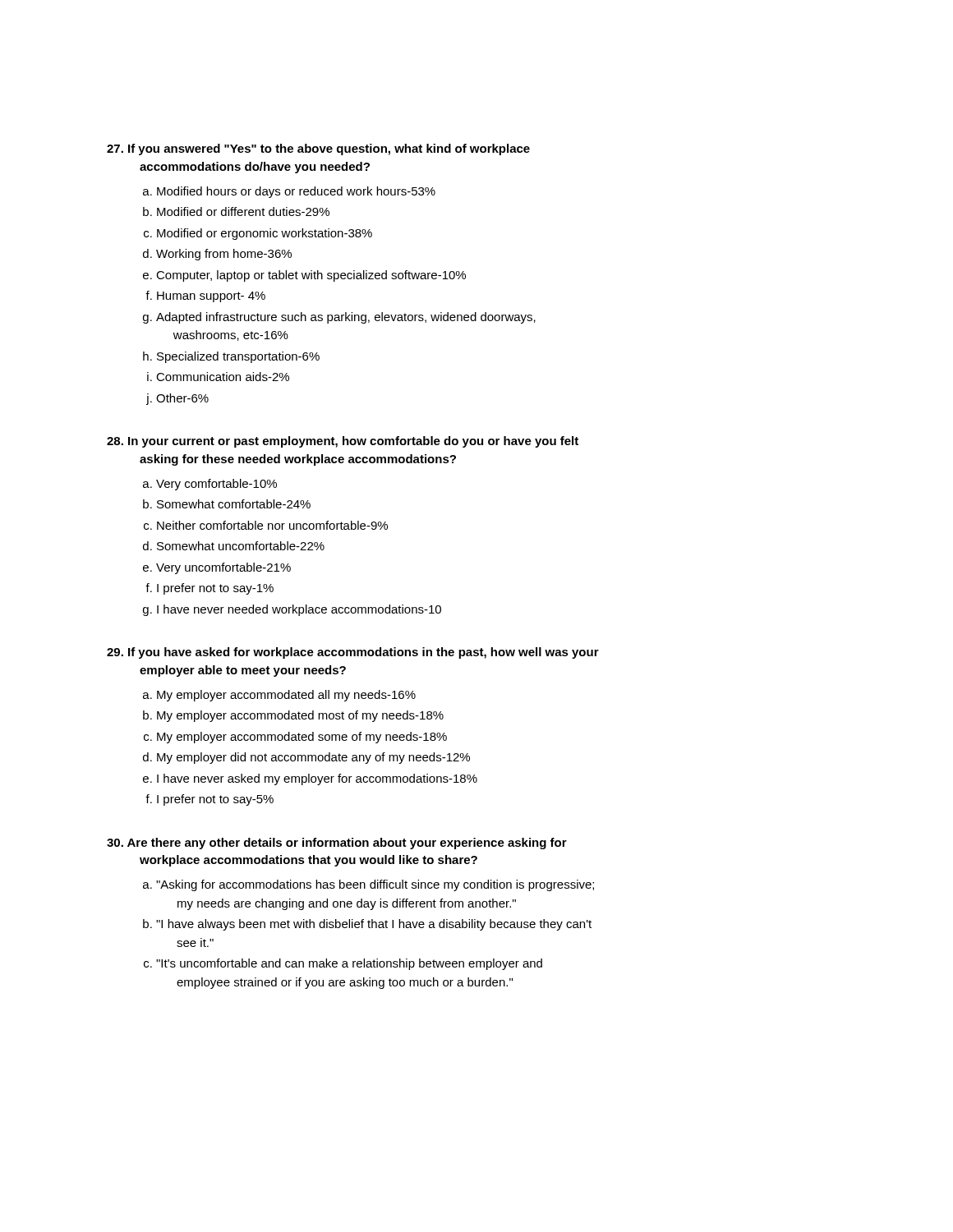Viewport: 953px width, 1232px height.
Task: Select the element starting ""Asking for accommodations"
Action: tap(376, 893)
